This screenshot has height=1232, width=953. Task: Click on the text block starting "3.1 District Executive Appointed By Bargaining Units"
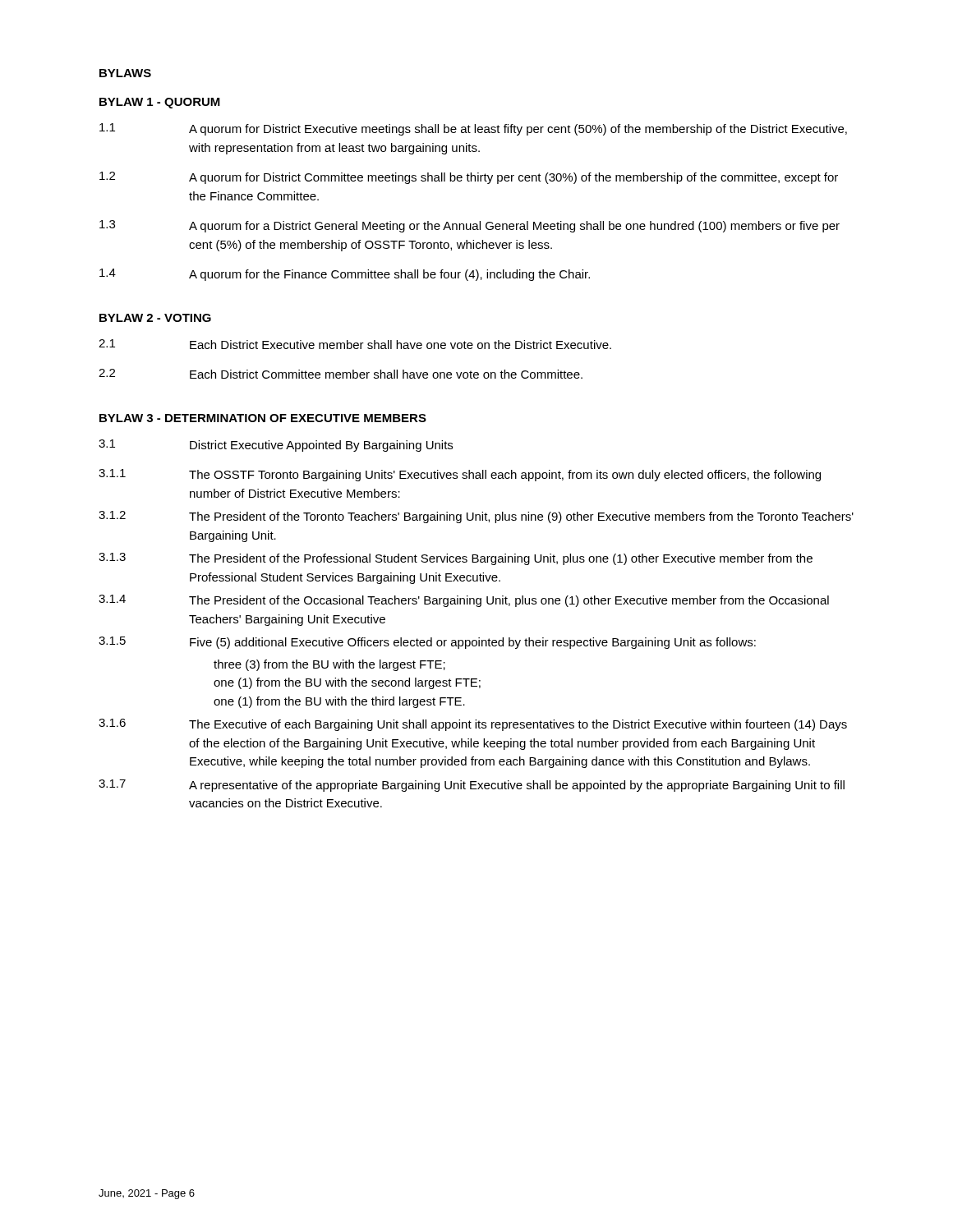276,446
